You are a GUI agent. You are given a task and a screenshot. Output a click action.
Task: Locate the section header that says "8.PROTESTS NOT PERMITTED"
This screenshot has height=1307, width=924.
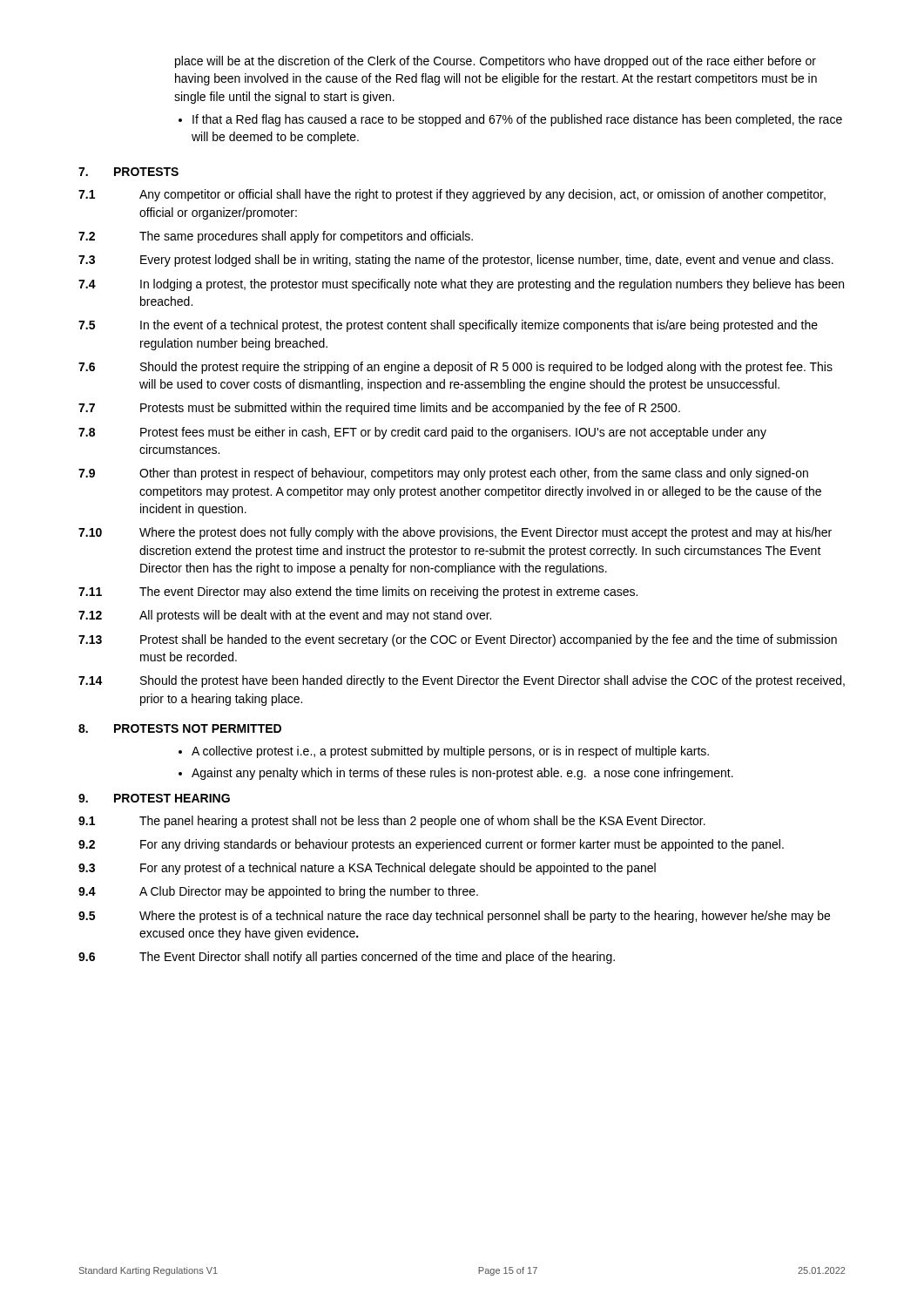180,728
